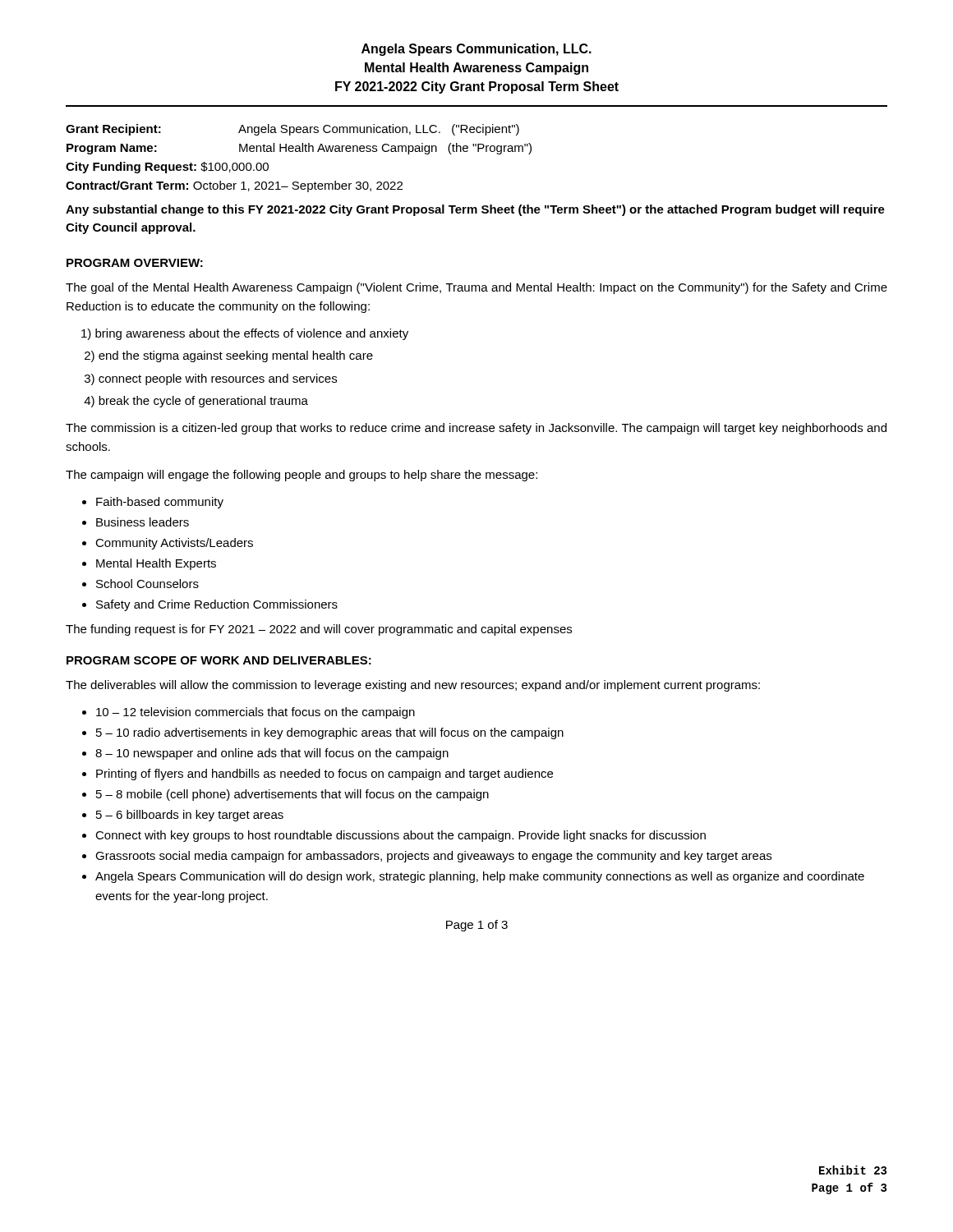Click on the list item with the text "Business leaders"
The image size is (953, 1232).
tap(142, 522)
